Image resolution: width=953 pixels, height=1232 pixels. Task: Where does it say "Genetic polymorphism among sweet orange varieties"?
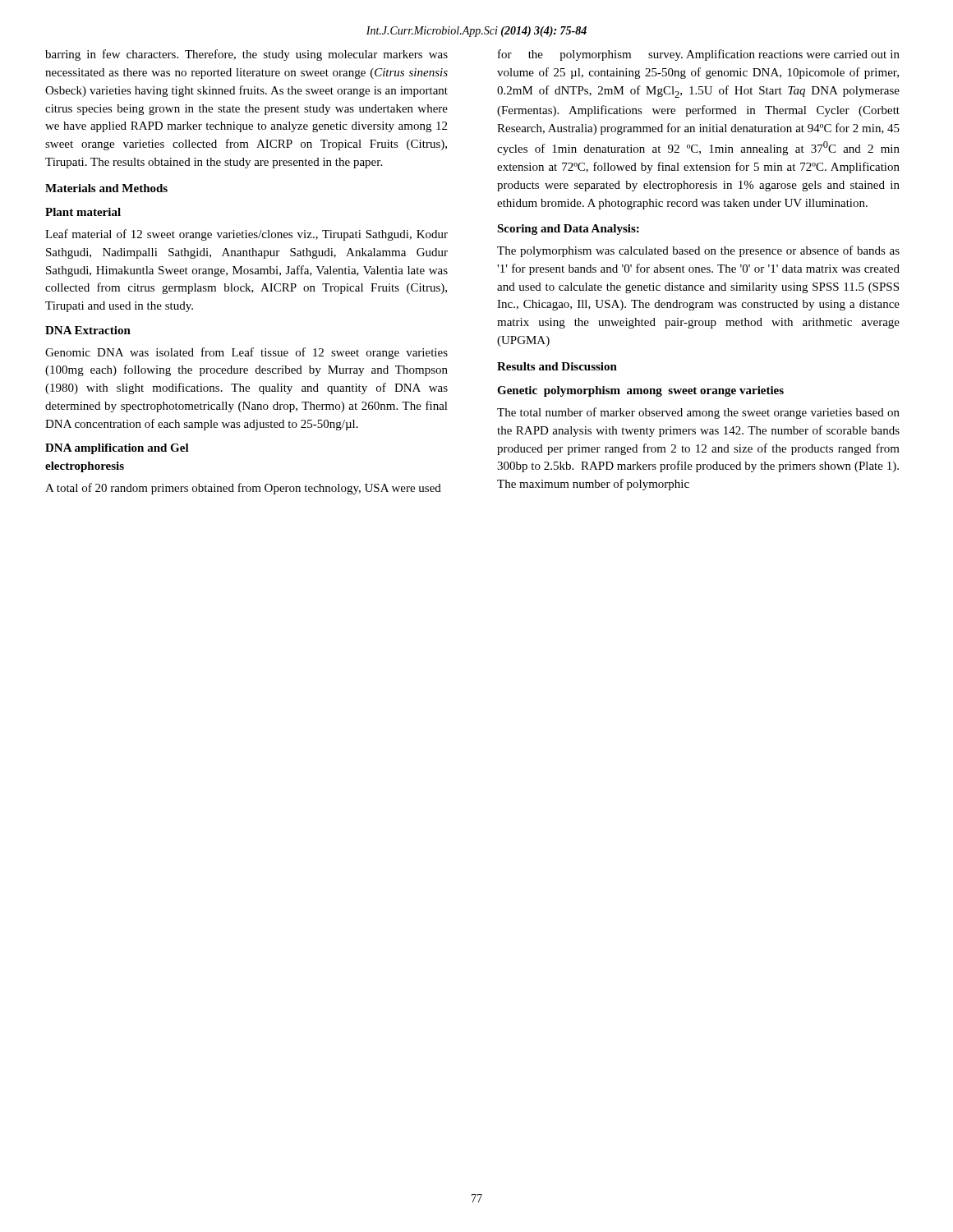(x=640, y=390)
